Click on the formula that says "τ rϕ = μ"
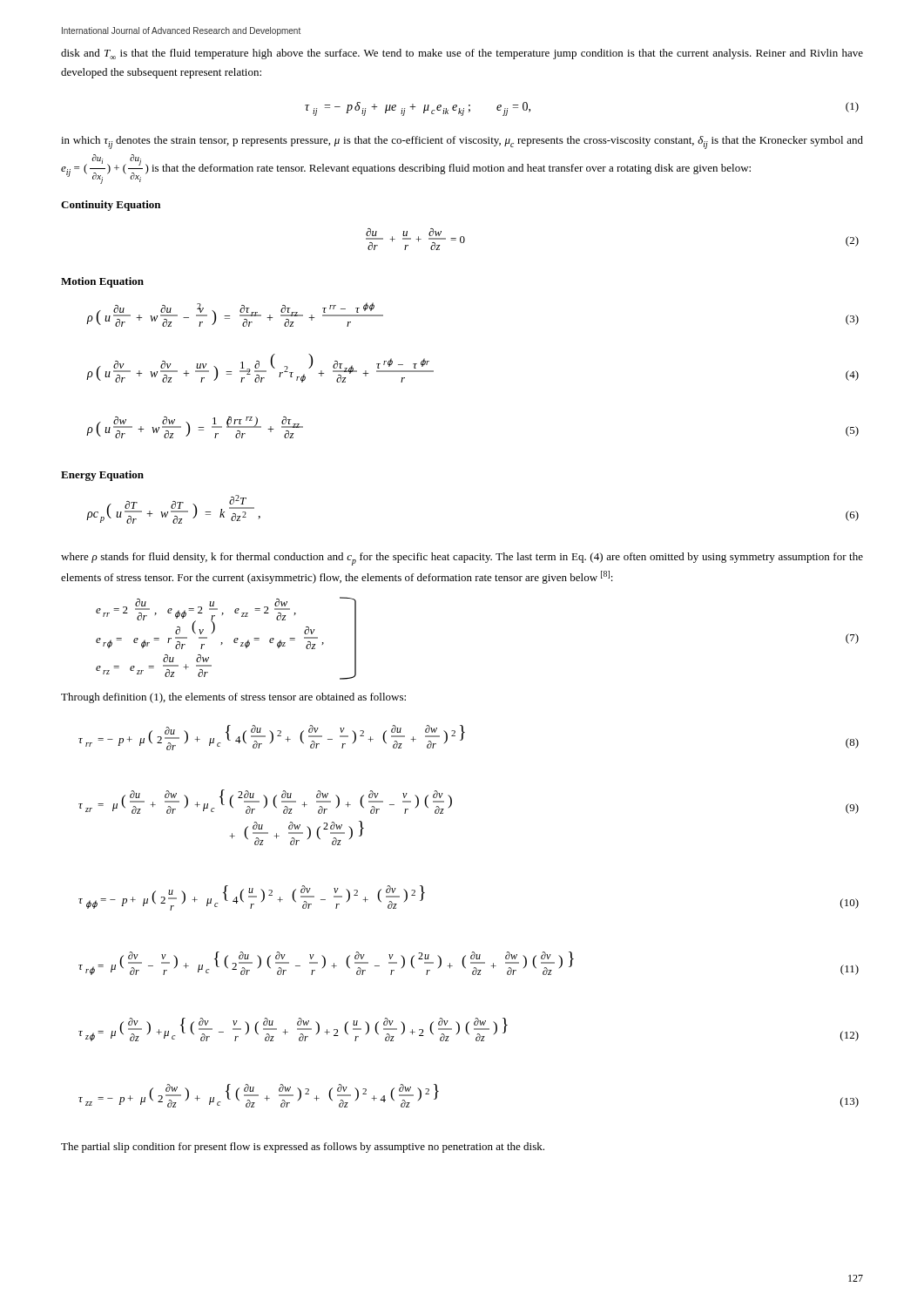Screen dimensions: 1307x924 462,969
